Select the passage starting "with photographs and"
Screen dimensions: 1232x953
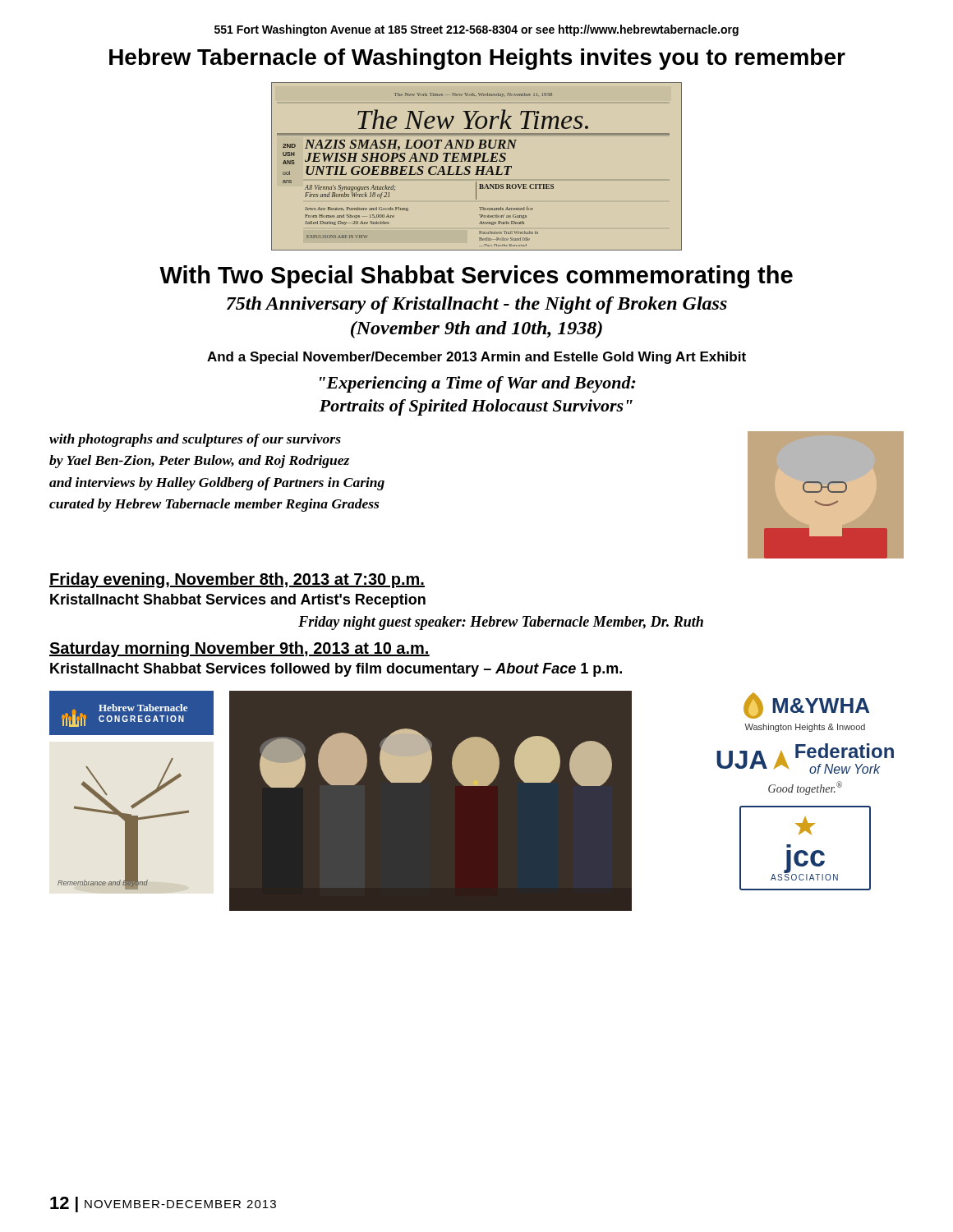(x=217, y=471)
